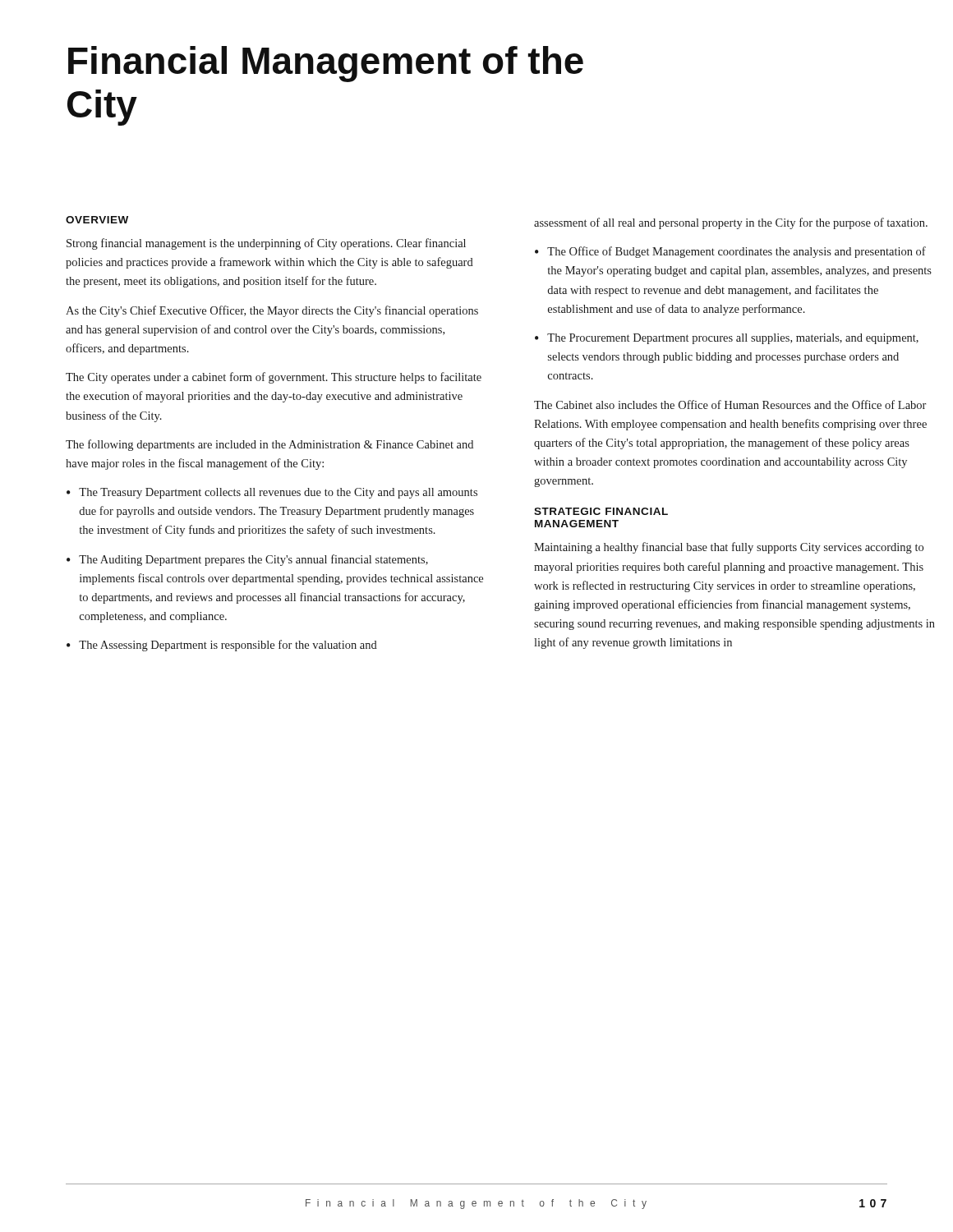Navigate to the element starting "assessment of all real and personal property in"
Screen dimensions: 1232x953
[x=731, y=223]
